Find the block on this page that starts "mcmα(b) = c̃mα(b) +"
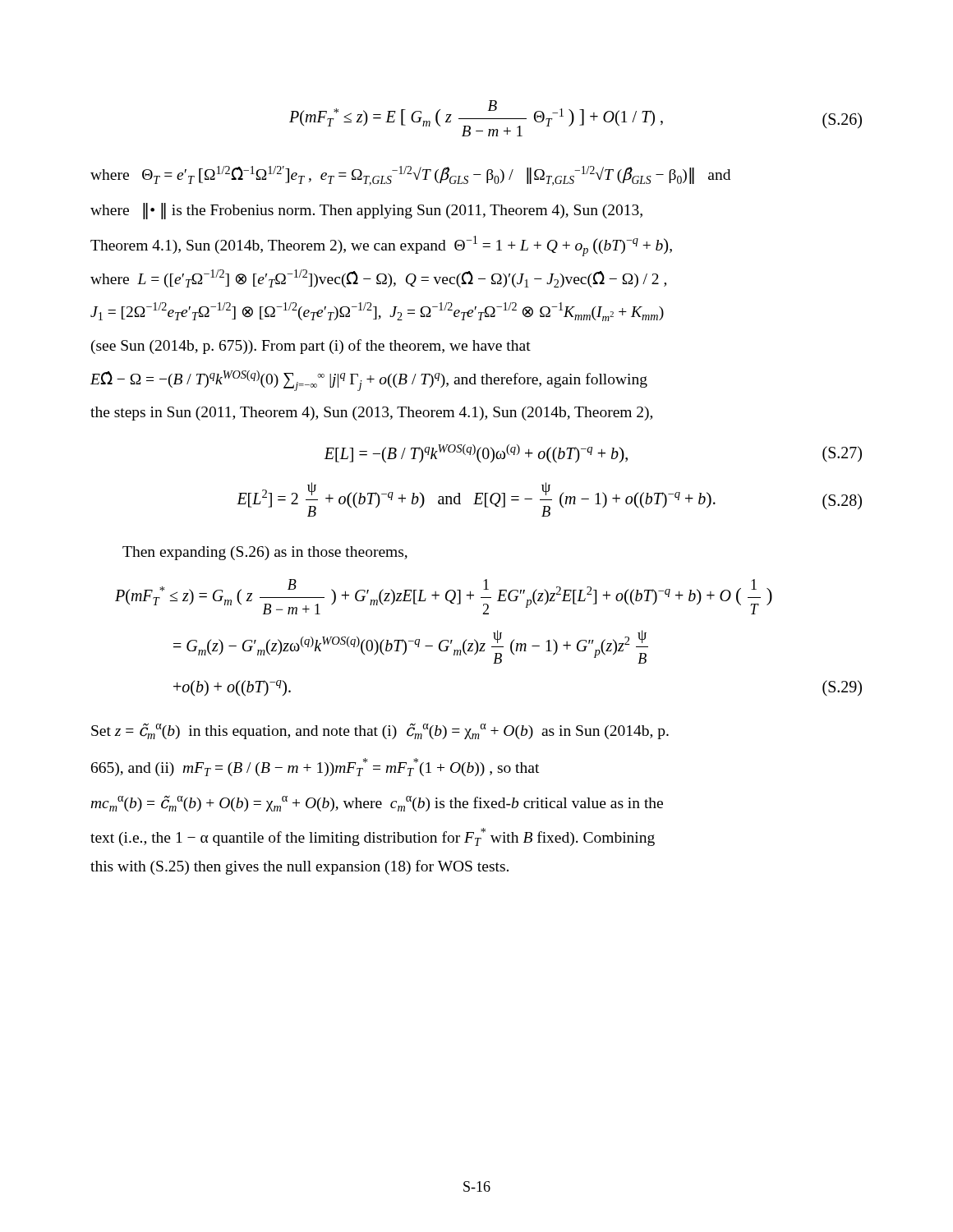This screenshot has width=953, height=1232. click(x=377, y=802)
